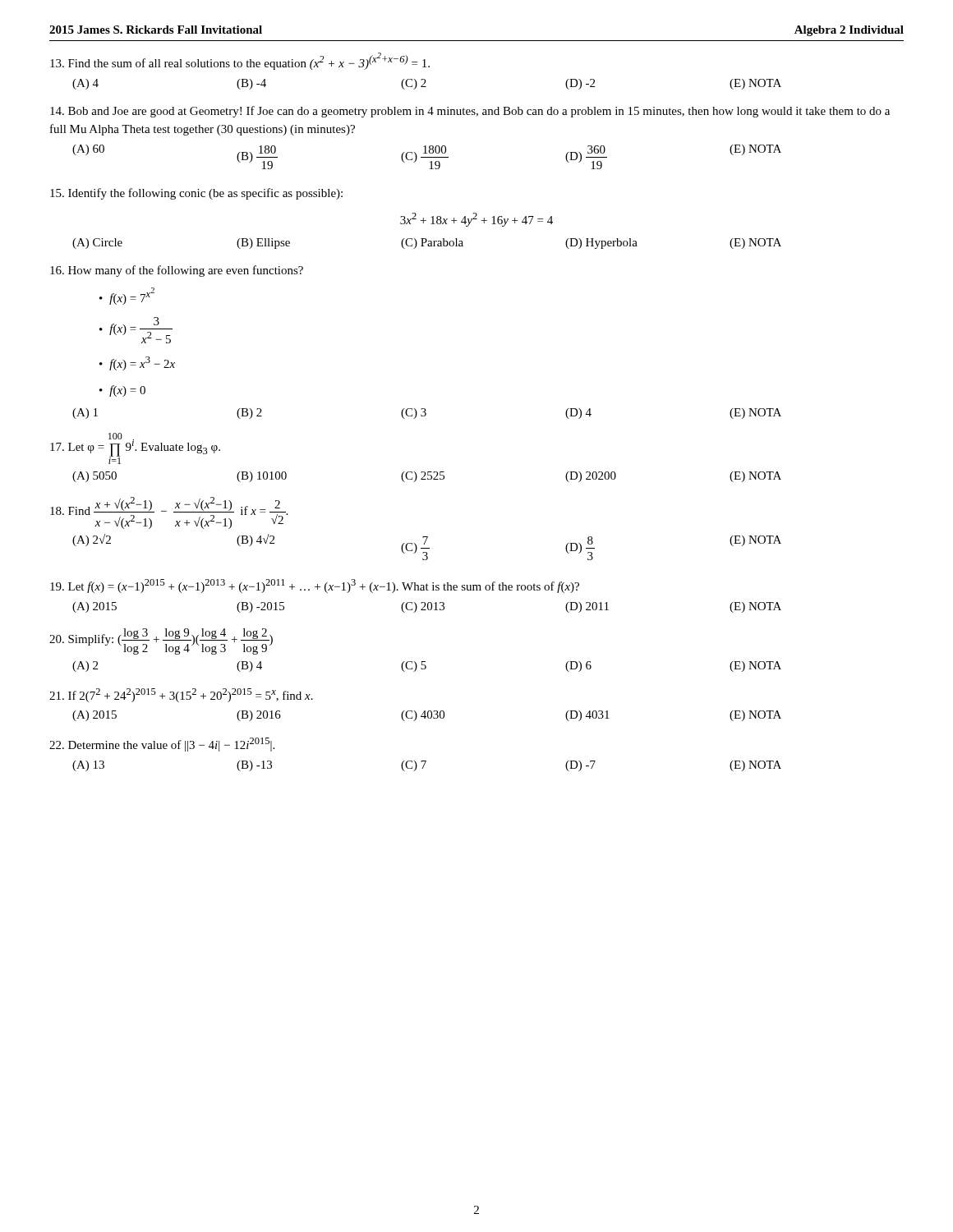Point to the text starting "Determine the value of ||3 −"
This screenshot has width=953, height=1232.
point(162,745)
